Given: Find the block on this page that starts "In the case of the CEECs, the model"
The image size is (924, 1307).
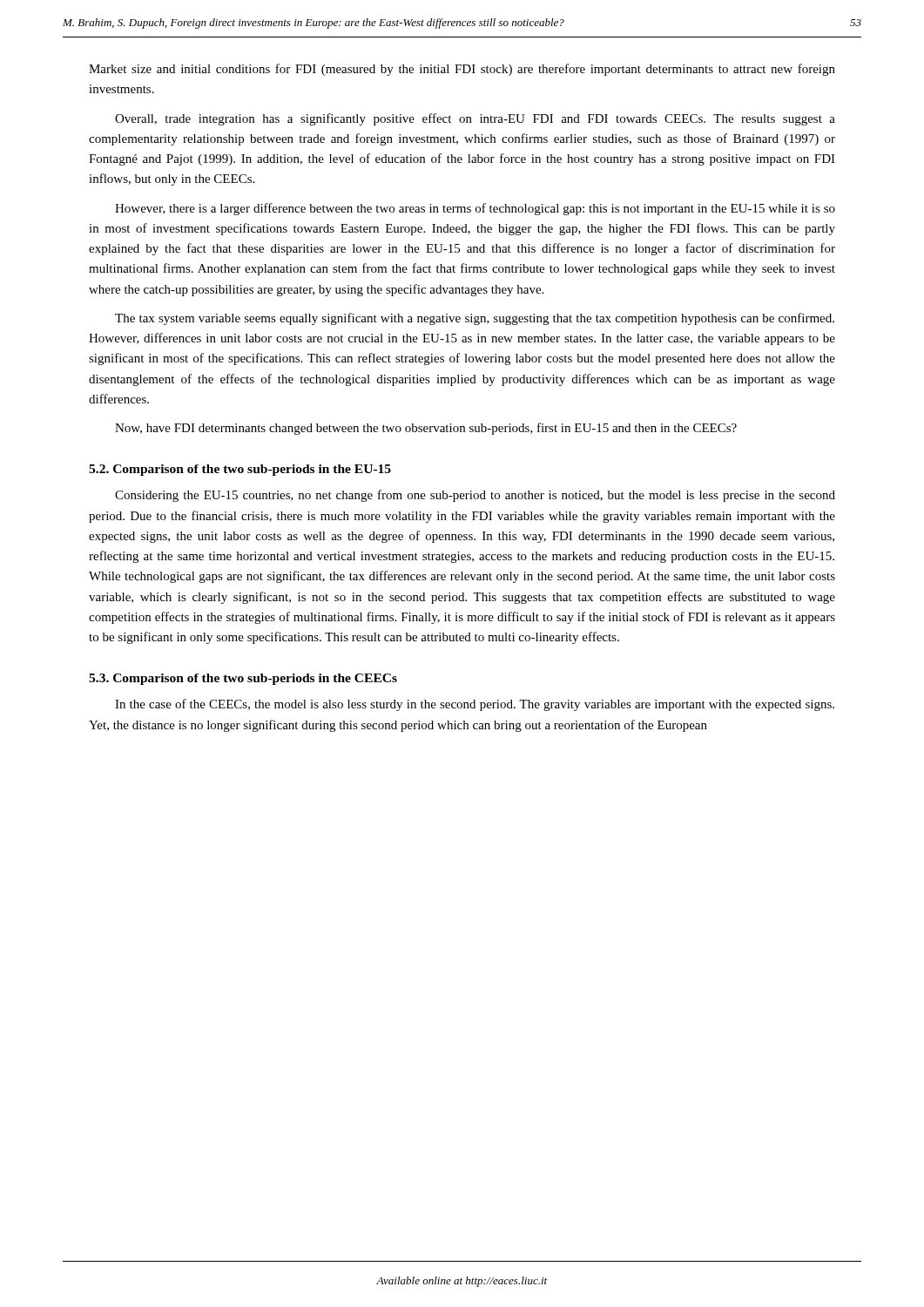Looking at the screenshot, I should coord(462,715).
